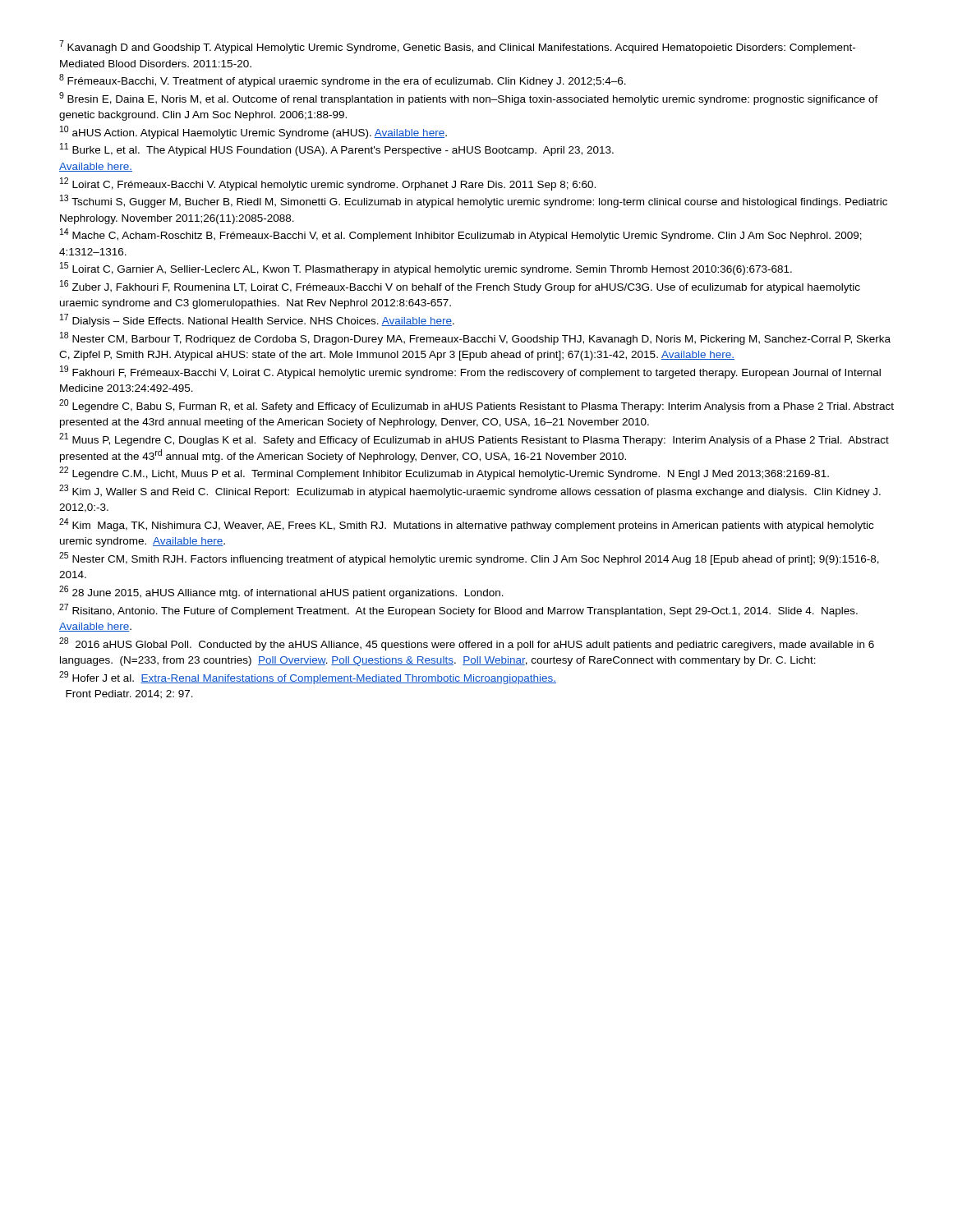Click on the footnote containing "25 Nester CM, Smith RJH. Factors influencing treatment"

(469, 566)
